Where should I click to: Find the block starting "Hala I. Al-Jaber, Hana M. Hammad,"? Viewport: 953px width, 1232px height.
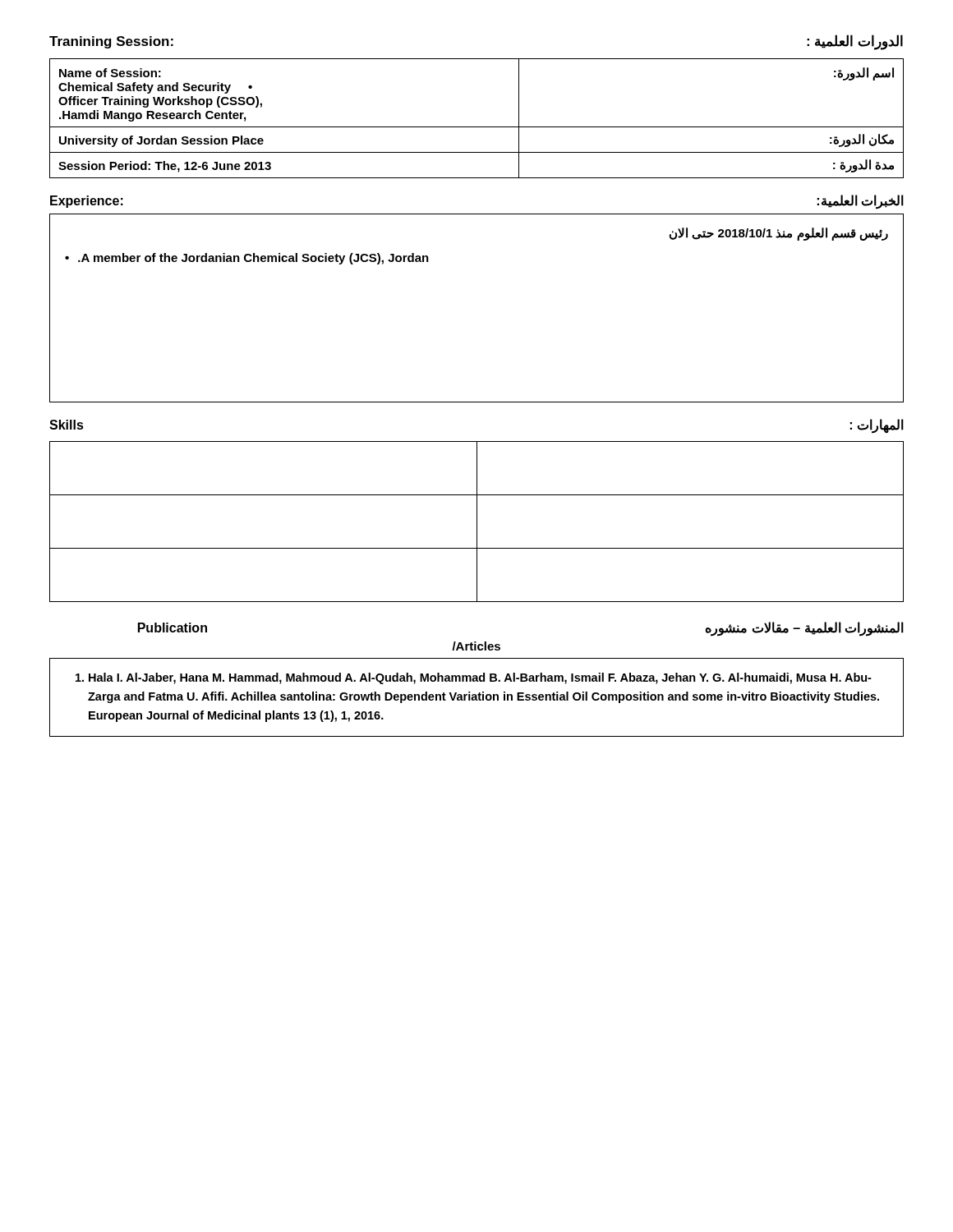[x=476, y=697]
